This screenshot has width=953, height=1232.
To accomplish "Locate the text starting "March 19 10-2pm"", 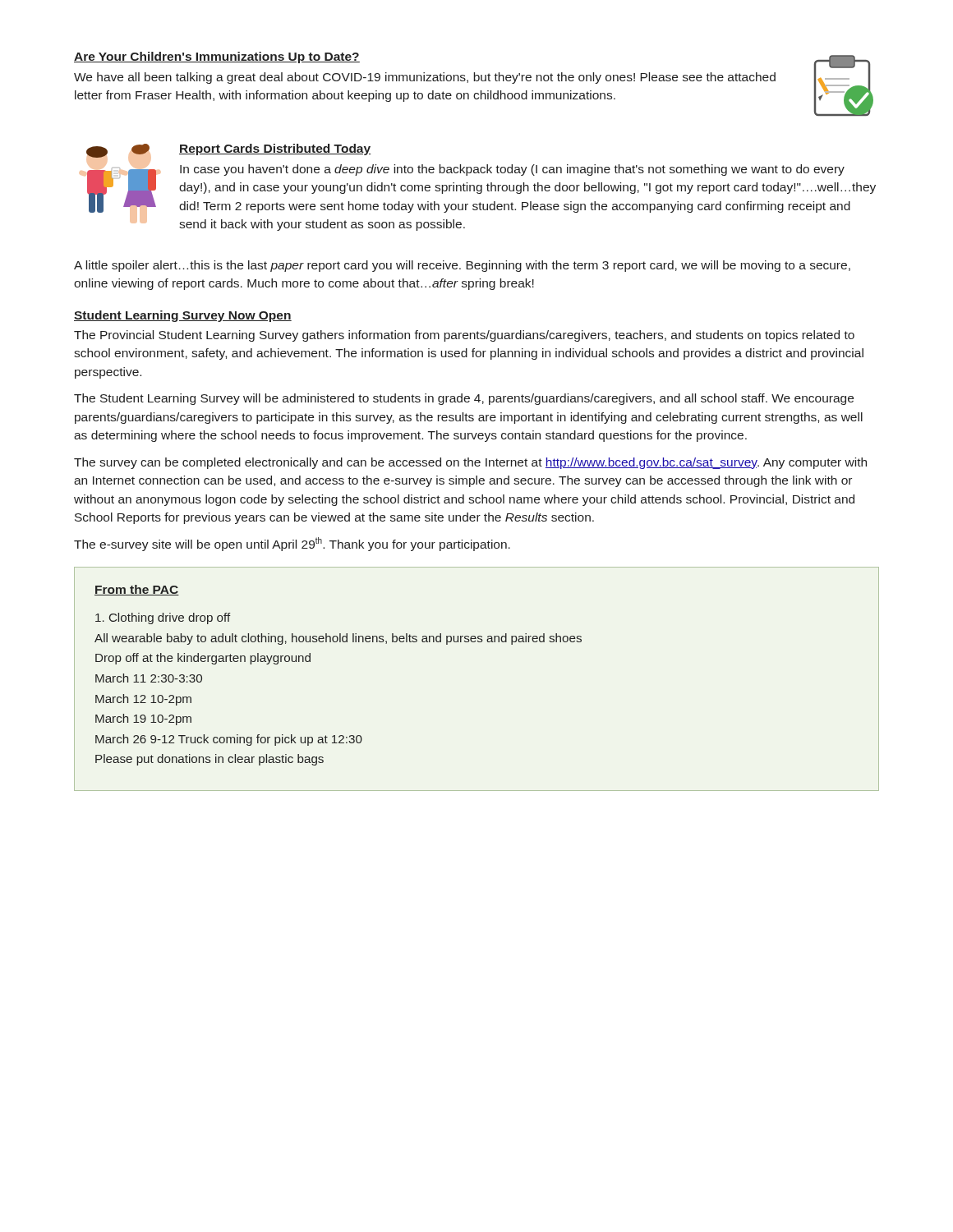I will pos(143,719).
